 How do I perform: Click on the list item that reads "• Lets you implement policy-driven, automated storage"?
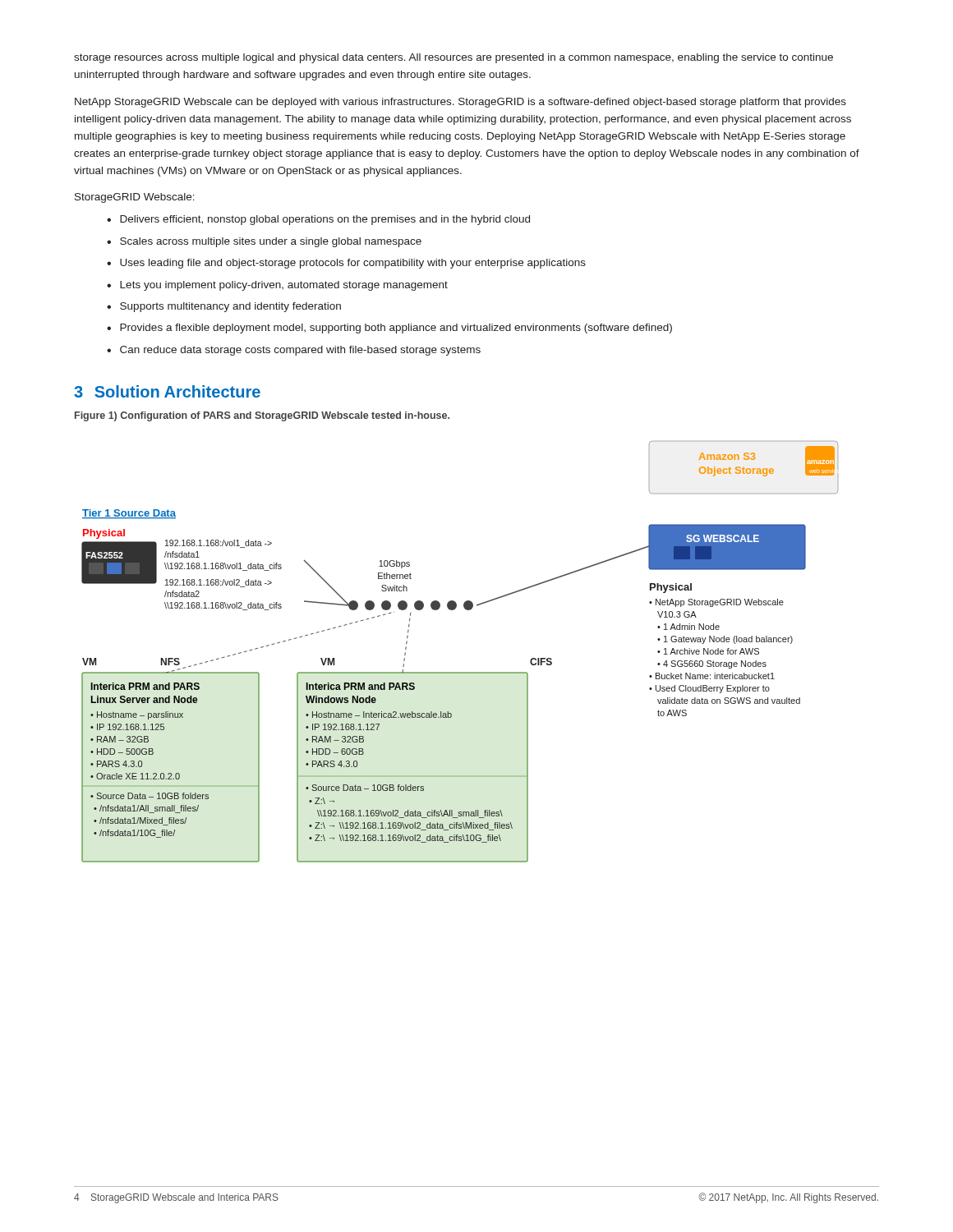277,286
